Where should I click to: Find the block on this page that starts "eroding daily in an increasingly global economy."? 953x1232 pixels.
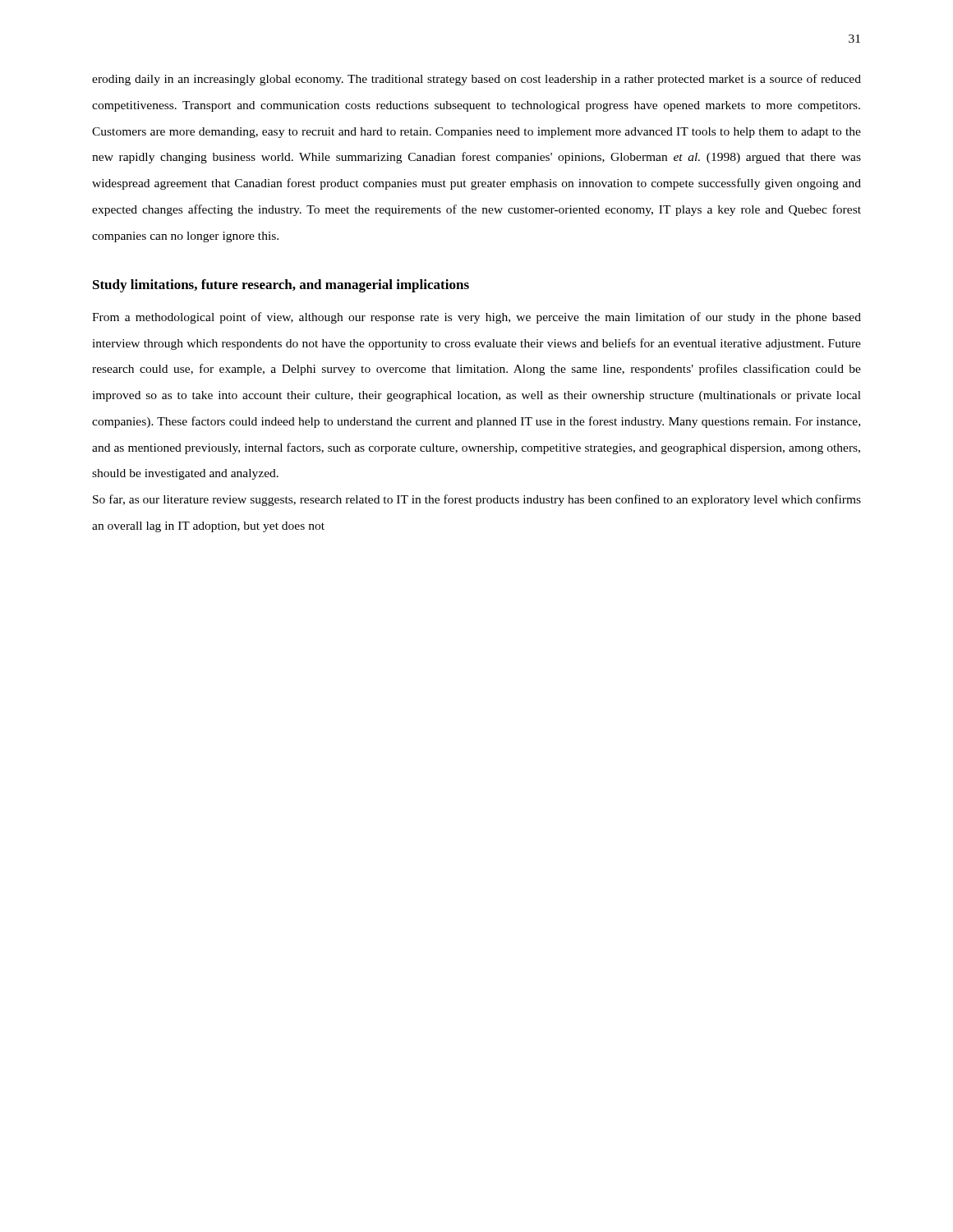tap(476, 157)
